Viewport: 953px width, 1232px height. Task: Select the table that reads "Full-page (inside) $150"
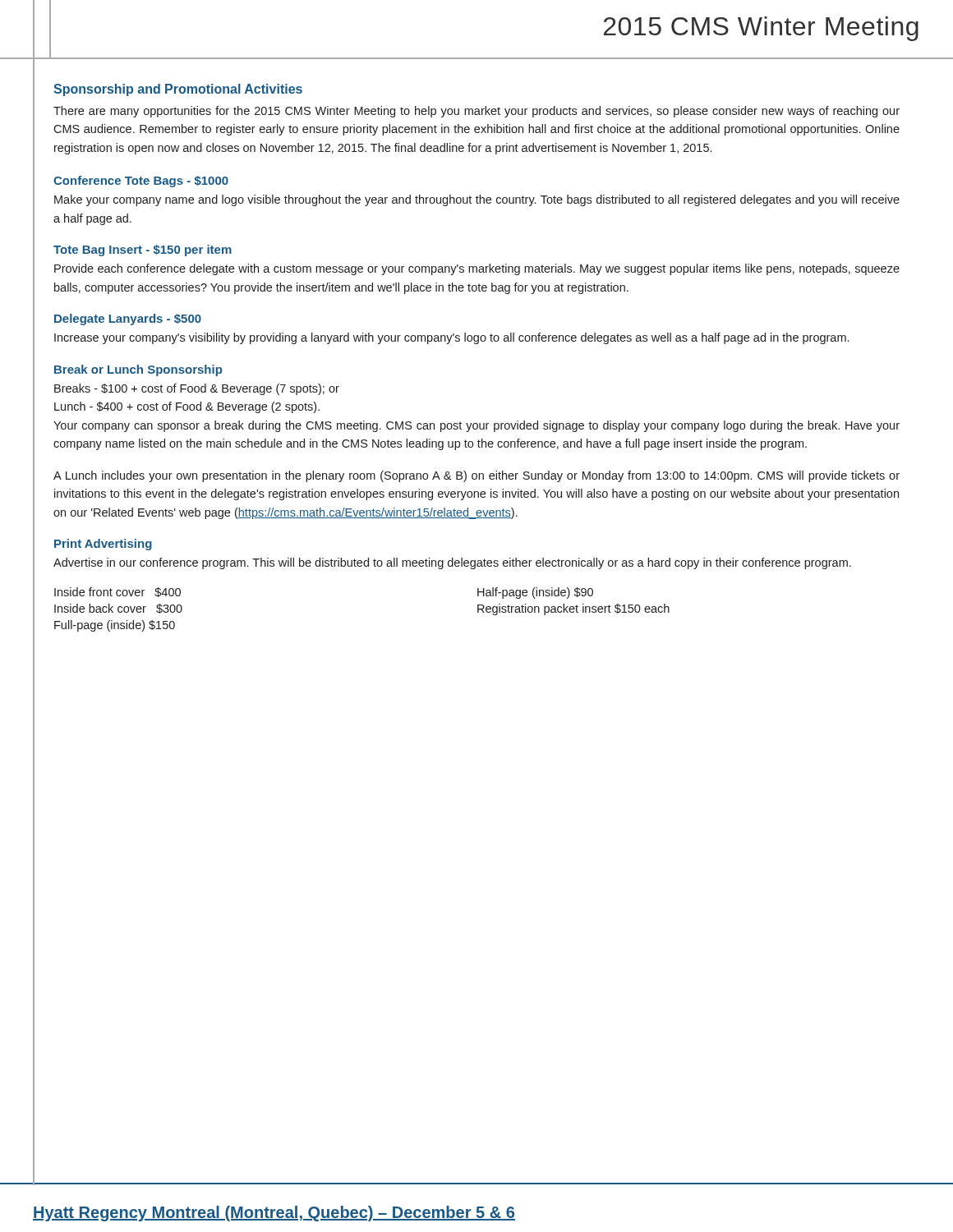coord(476,608)
